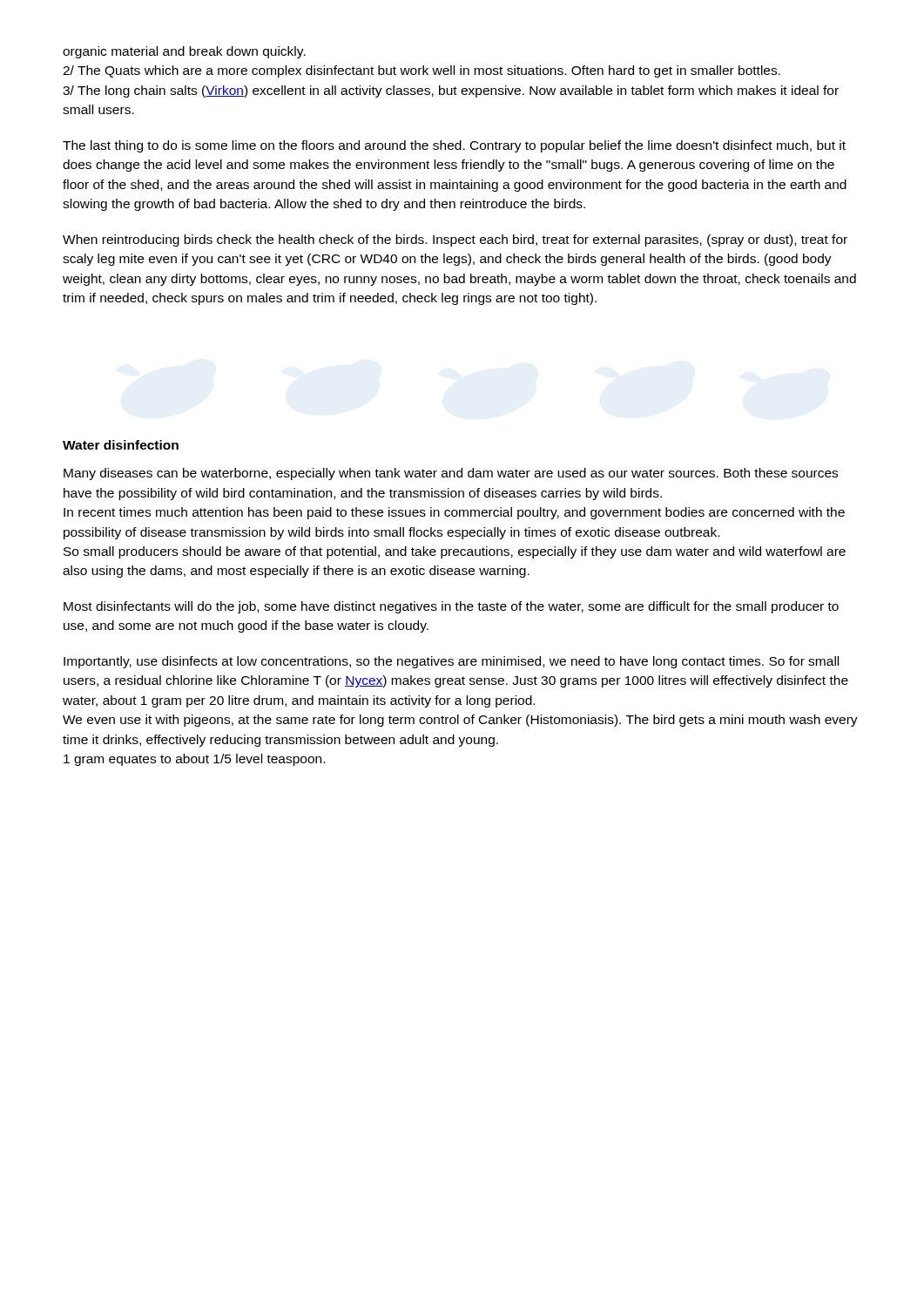924x1307 pixels.
Task: Click on the text block with the text "Most disinfectants will do the job,"
Action: (x=462, y=616)
